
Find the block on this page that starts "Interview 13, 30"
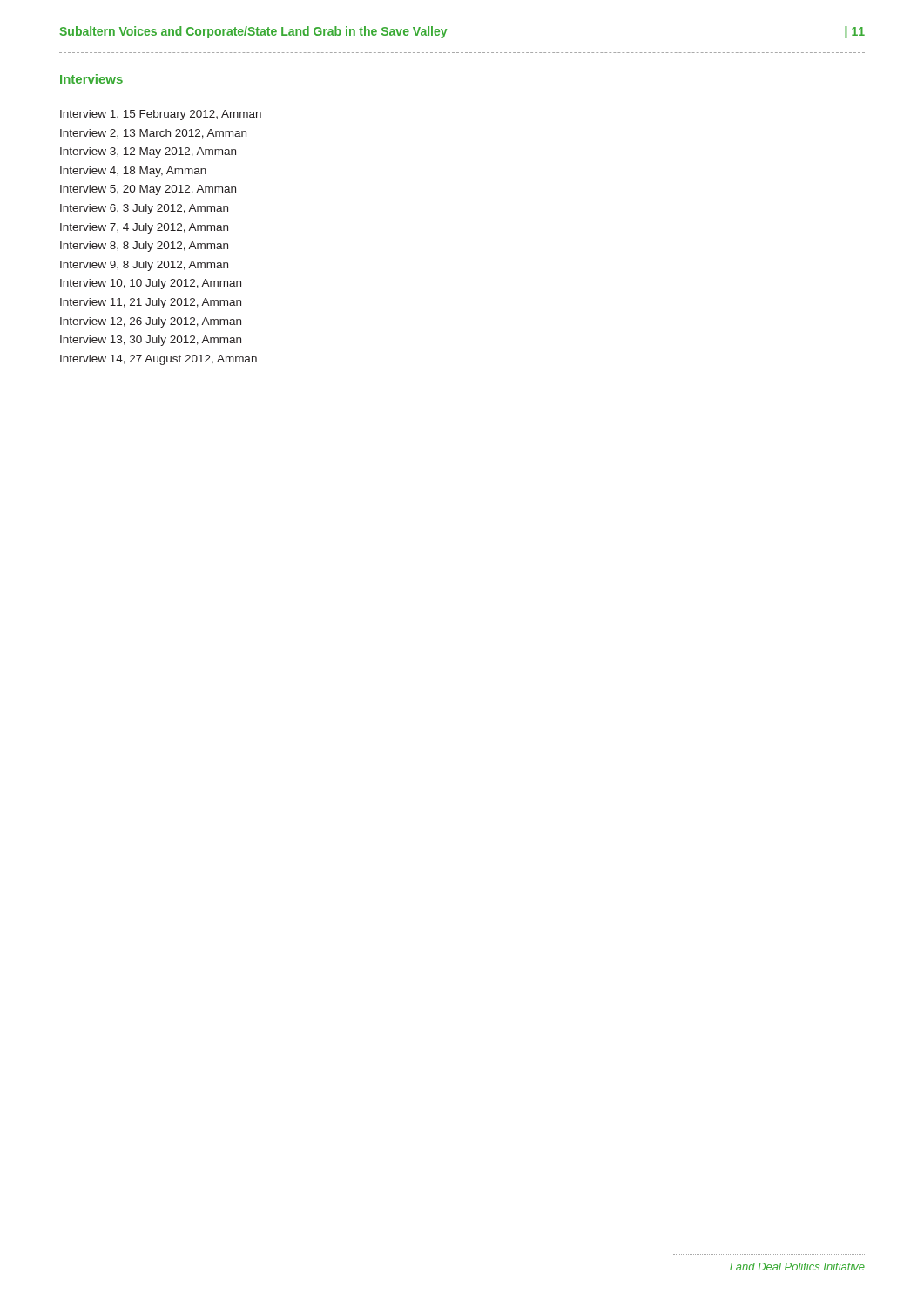click(151, 339)
